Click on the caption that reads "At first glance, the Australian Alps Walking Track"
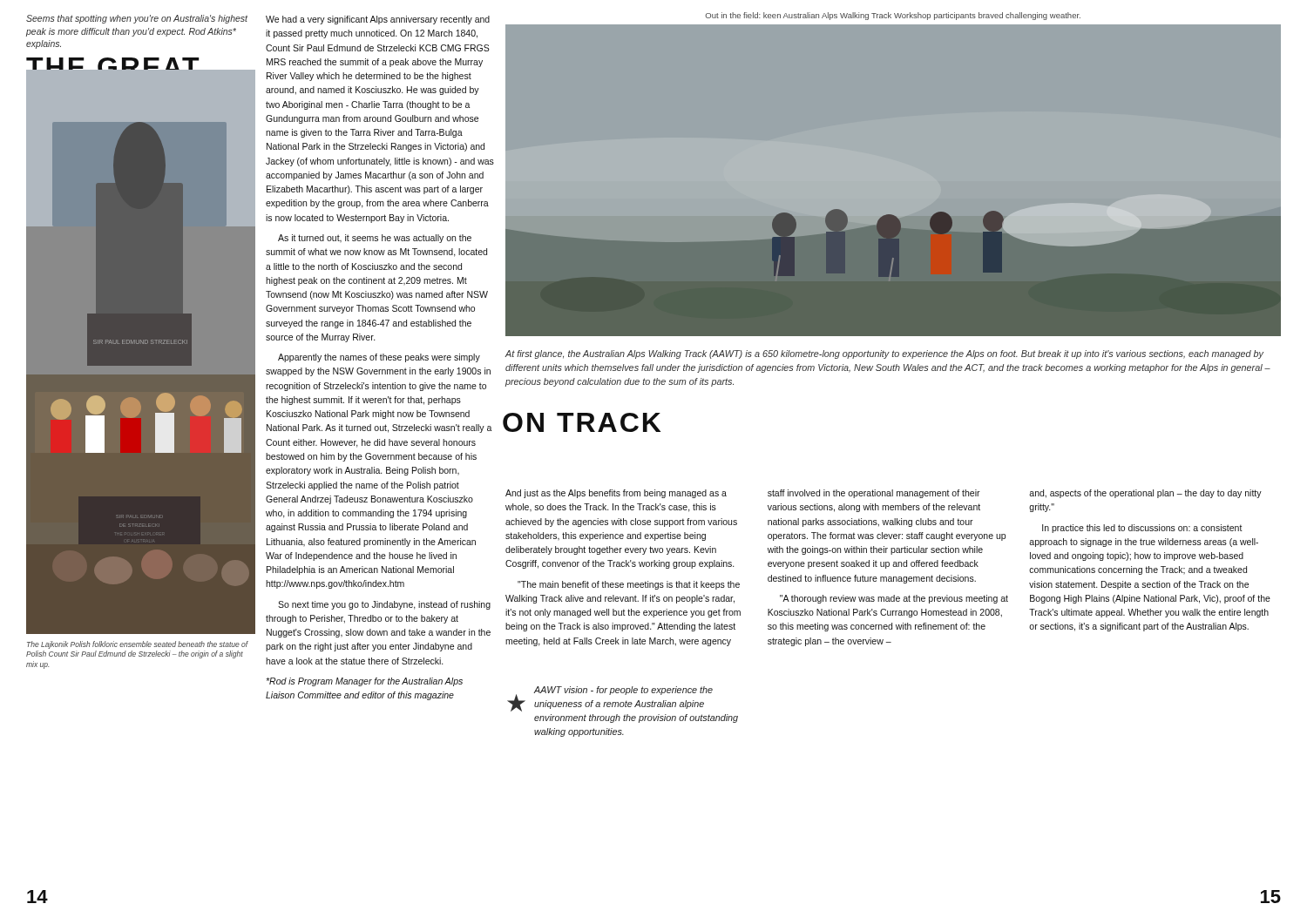1307x924 pixels. 888,368
